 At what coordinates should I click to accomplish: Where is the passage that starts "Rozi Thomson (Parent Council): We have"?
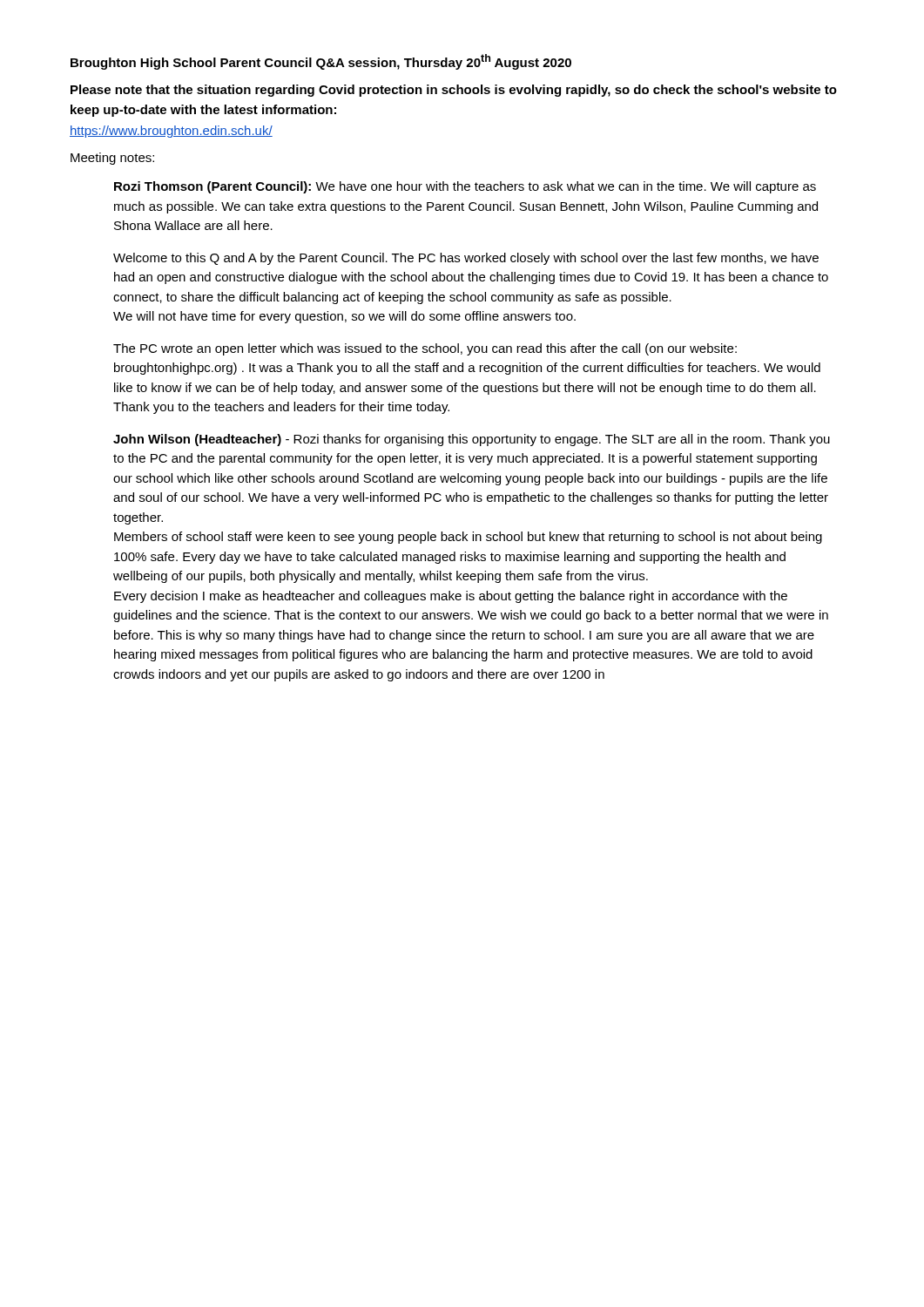point(466,206)
